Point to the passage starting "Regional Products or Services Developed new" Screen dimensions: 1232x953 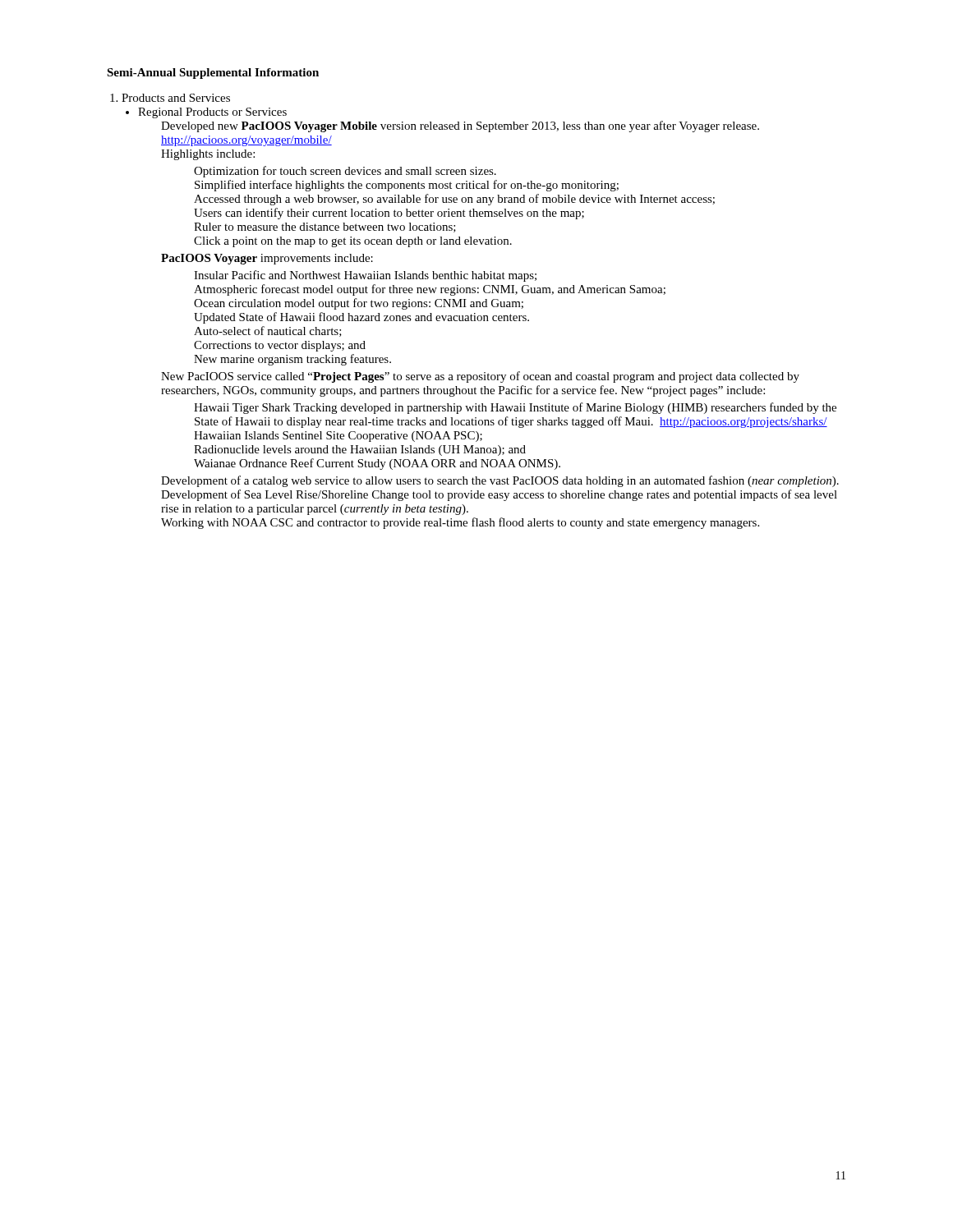point(492,317)
